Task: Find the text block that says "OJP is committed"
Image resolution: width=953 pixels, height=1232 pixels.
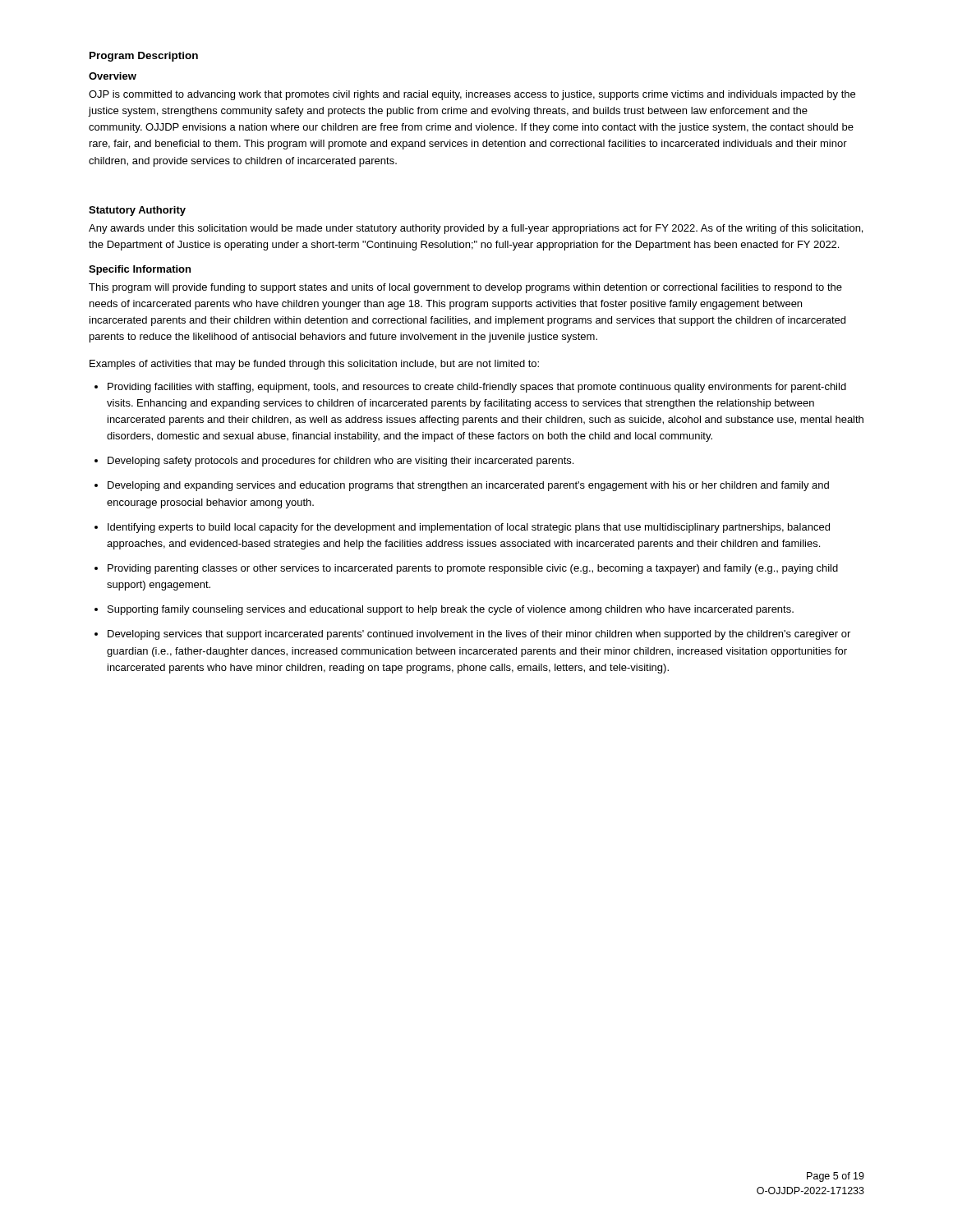Action: click(472, 127)
